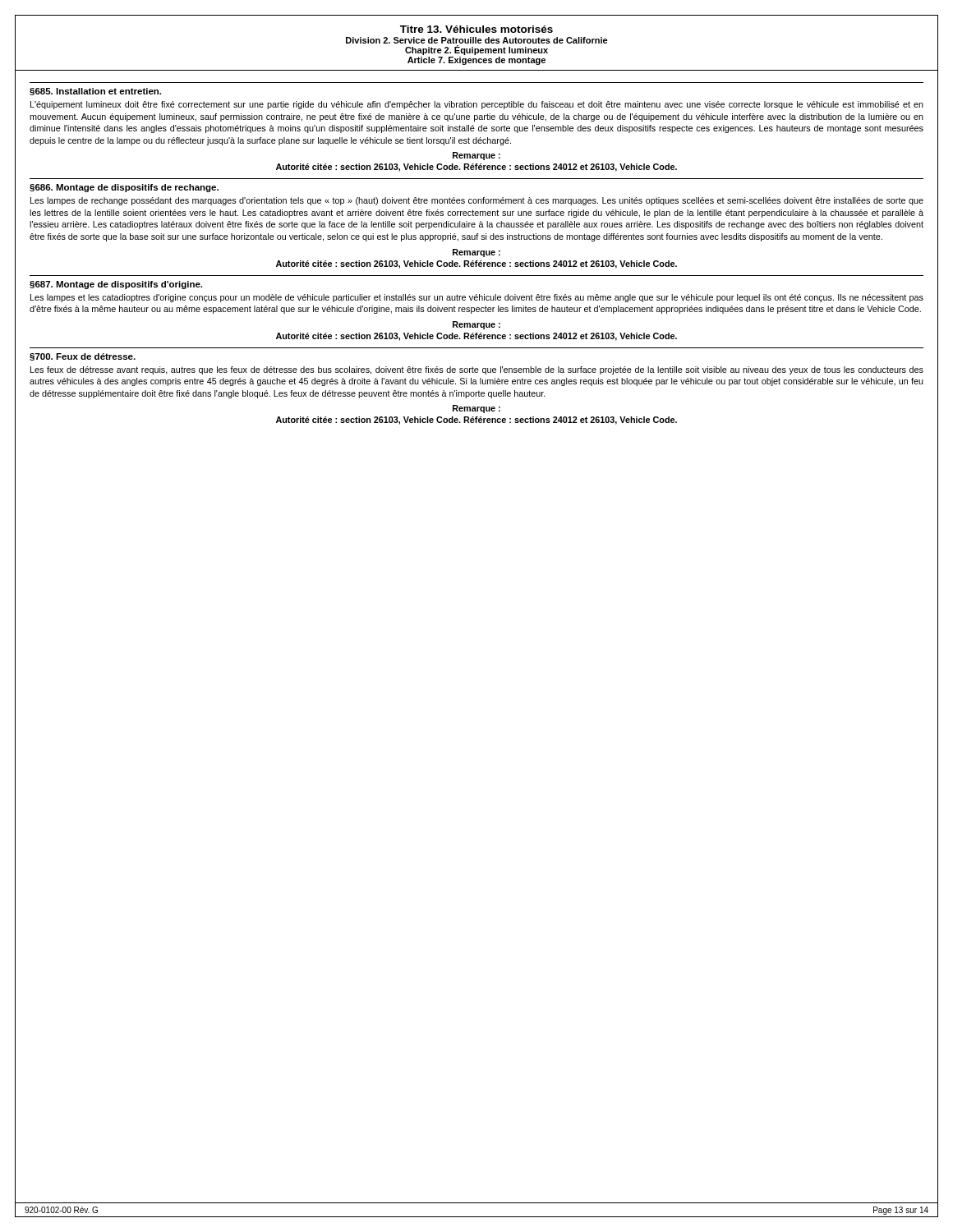Screen dimensions: 1232x953
Task: Click on the region starting "§685. Installation et entretien."
Action: coord(96,91)
